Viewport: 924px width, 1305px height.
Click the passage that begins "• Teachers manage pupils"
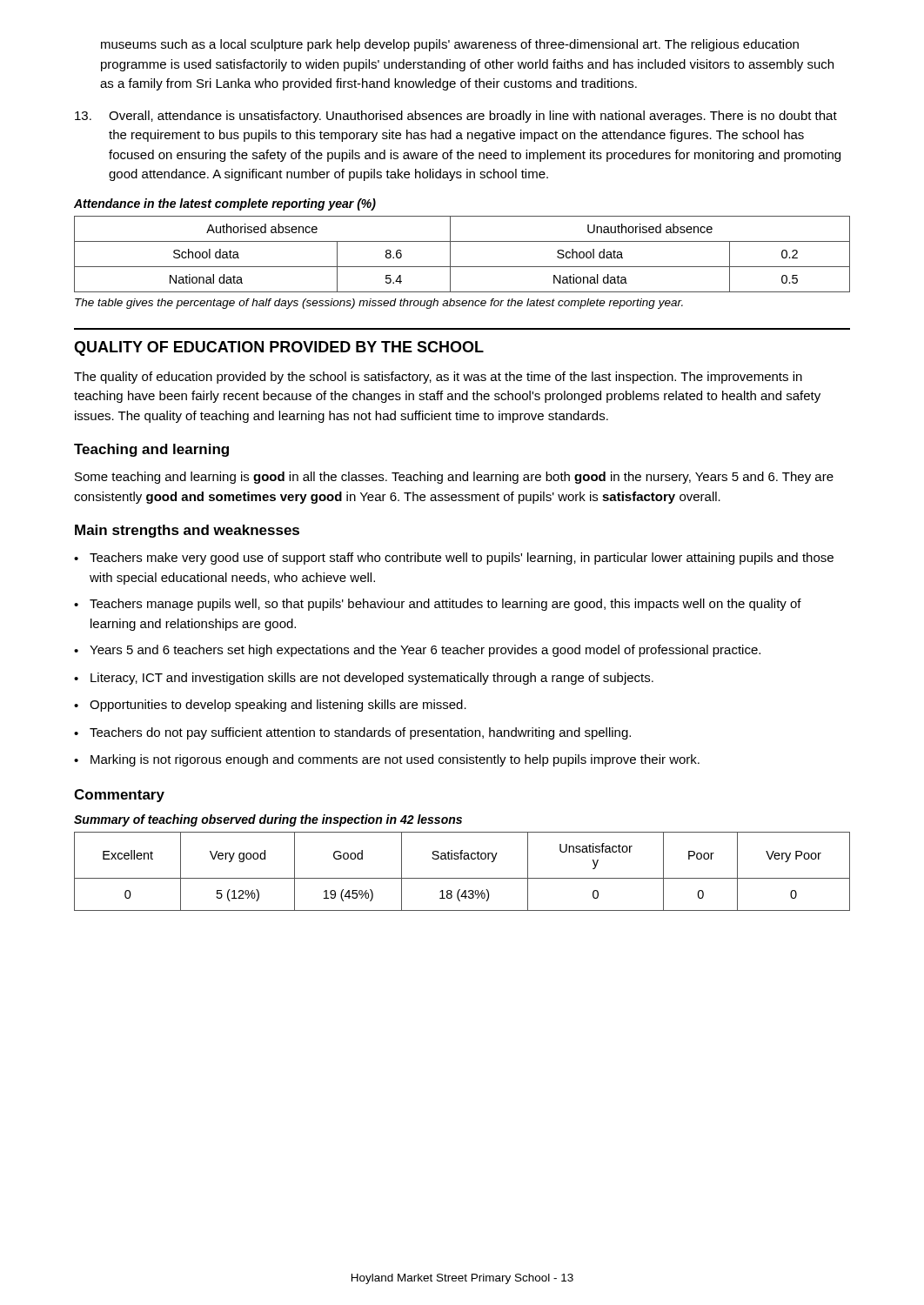[x=462, y=614]
